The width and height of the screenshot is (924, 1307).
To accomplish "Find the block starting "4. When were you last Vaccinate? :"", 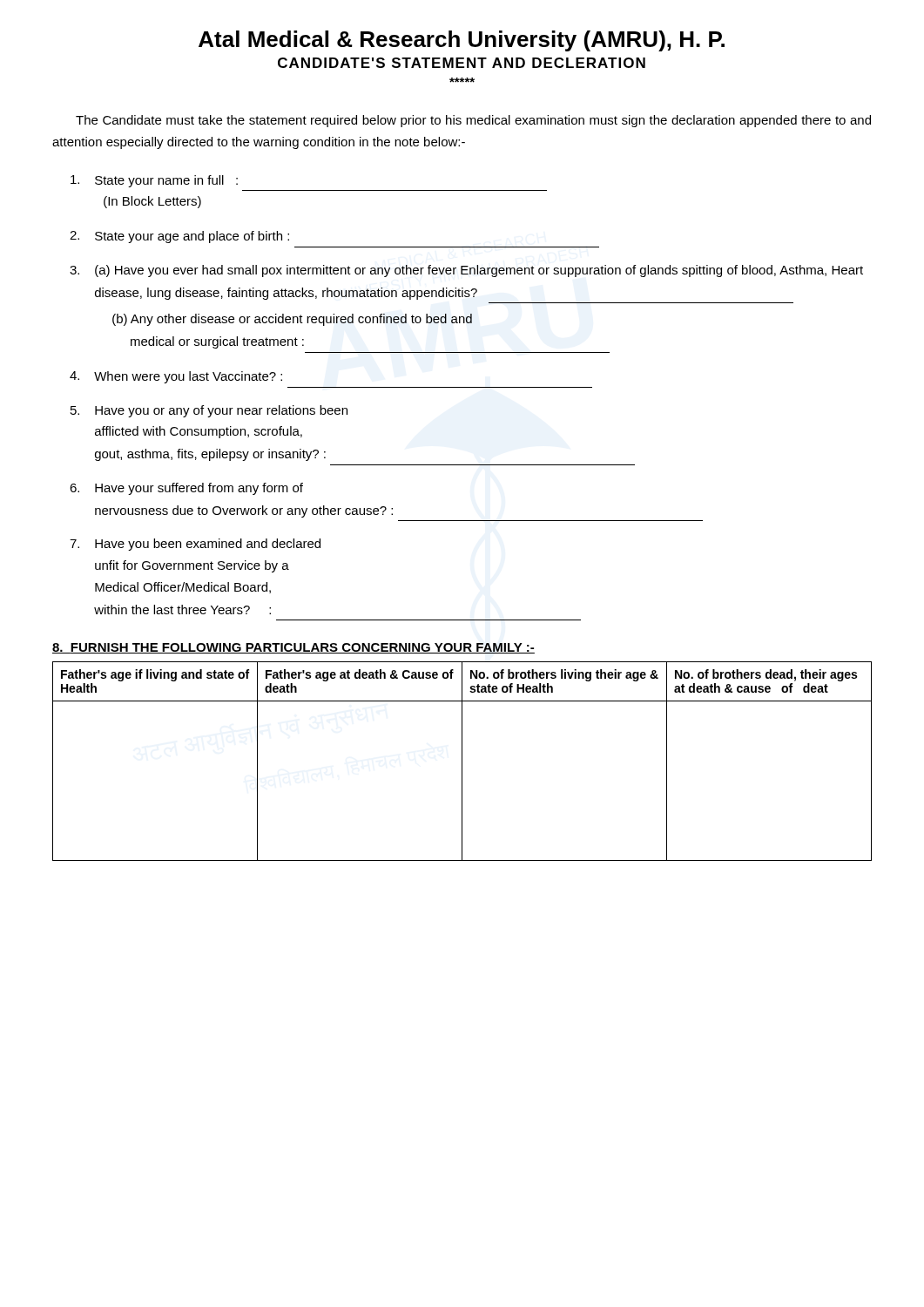I will point(470,376).
